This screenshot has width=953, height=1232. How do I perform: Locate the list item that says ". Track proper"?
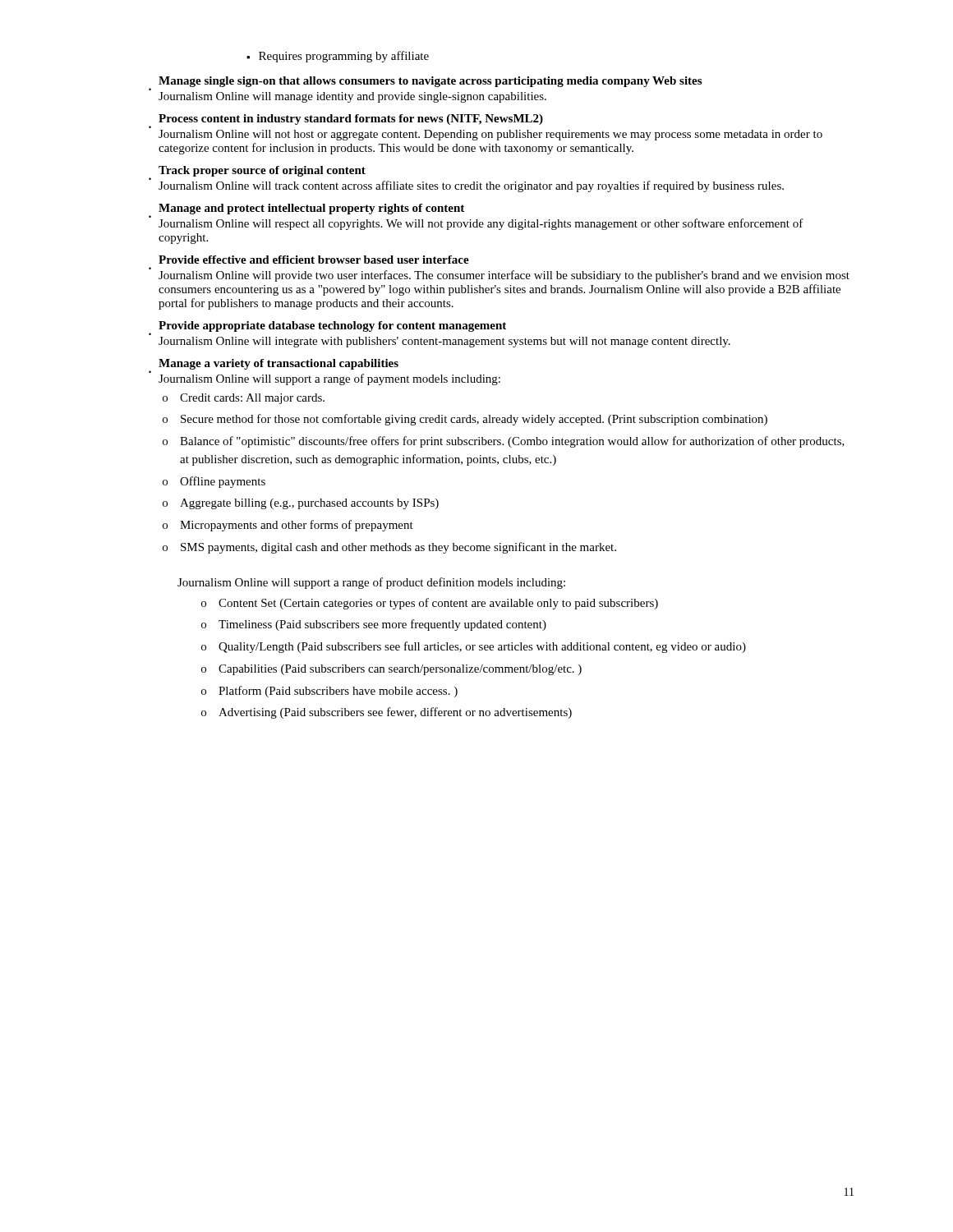501,178
